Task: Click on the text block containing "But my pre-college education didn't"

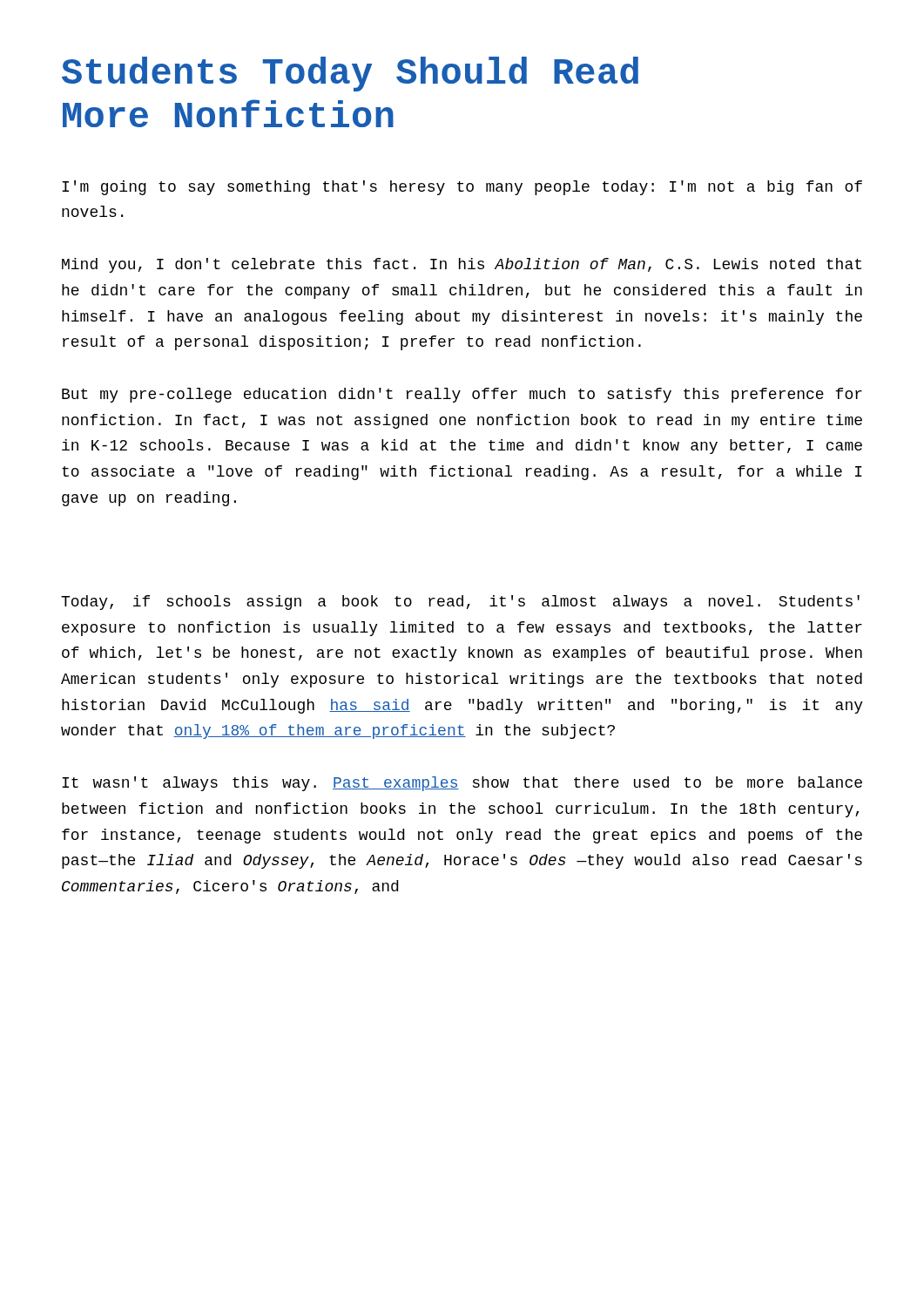Action: point(462,446)
